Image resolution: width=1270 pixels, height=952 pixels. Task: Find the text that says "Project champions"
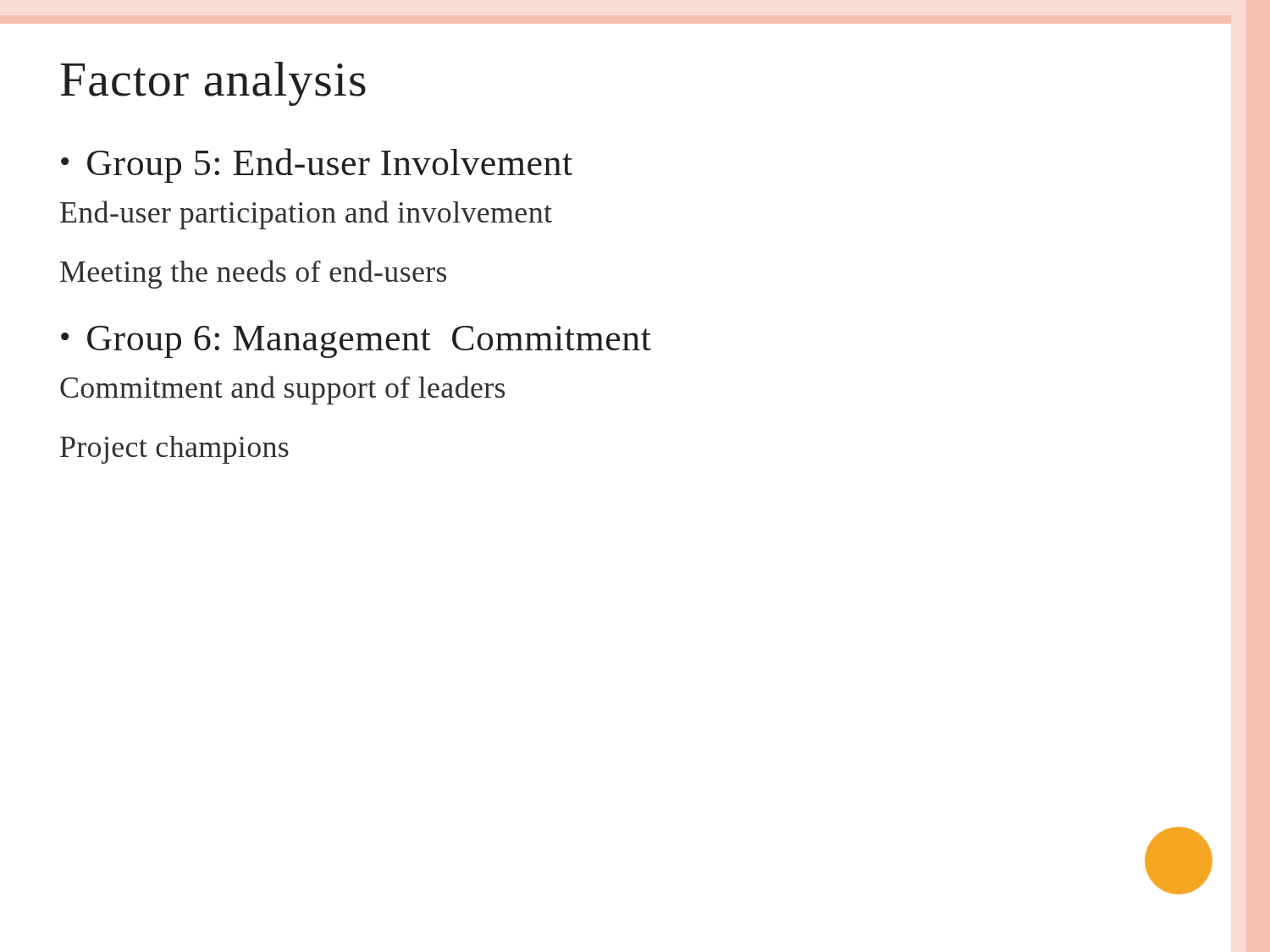174,446
